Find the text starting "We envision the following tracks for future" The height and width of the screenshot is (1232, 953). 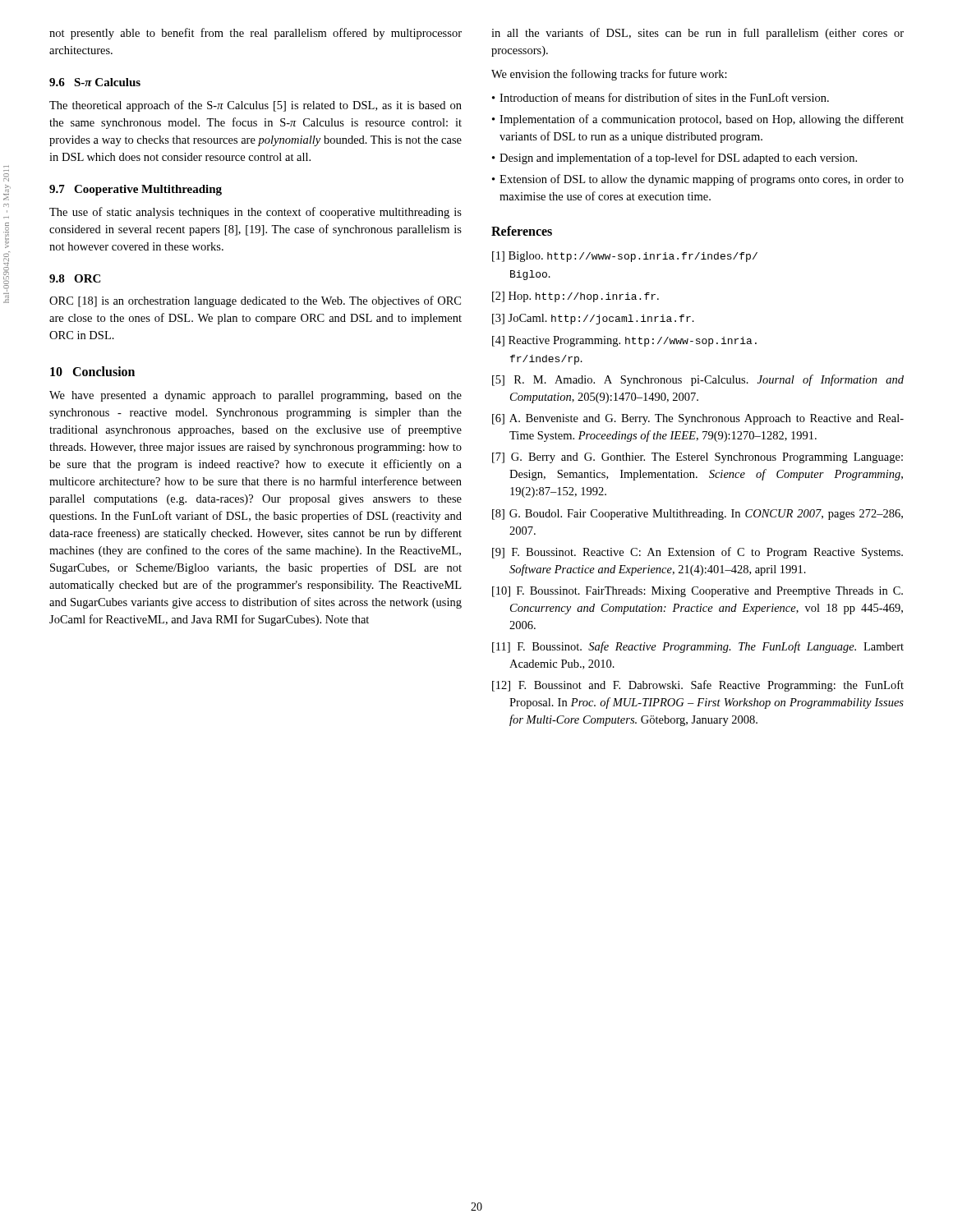pyautogui.click(x=609, y=74)
